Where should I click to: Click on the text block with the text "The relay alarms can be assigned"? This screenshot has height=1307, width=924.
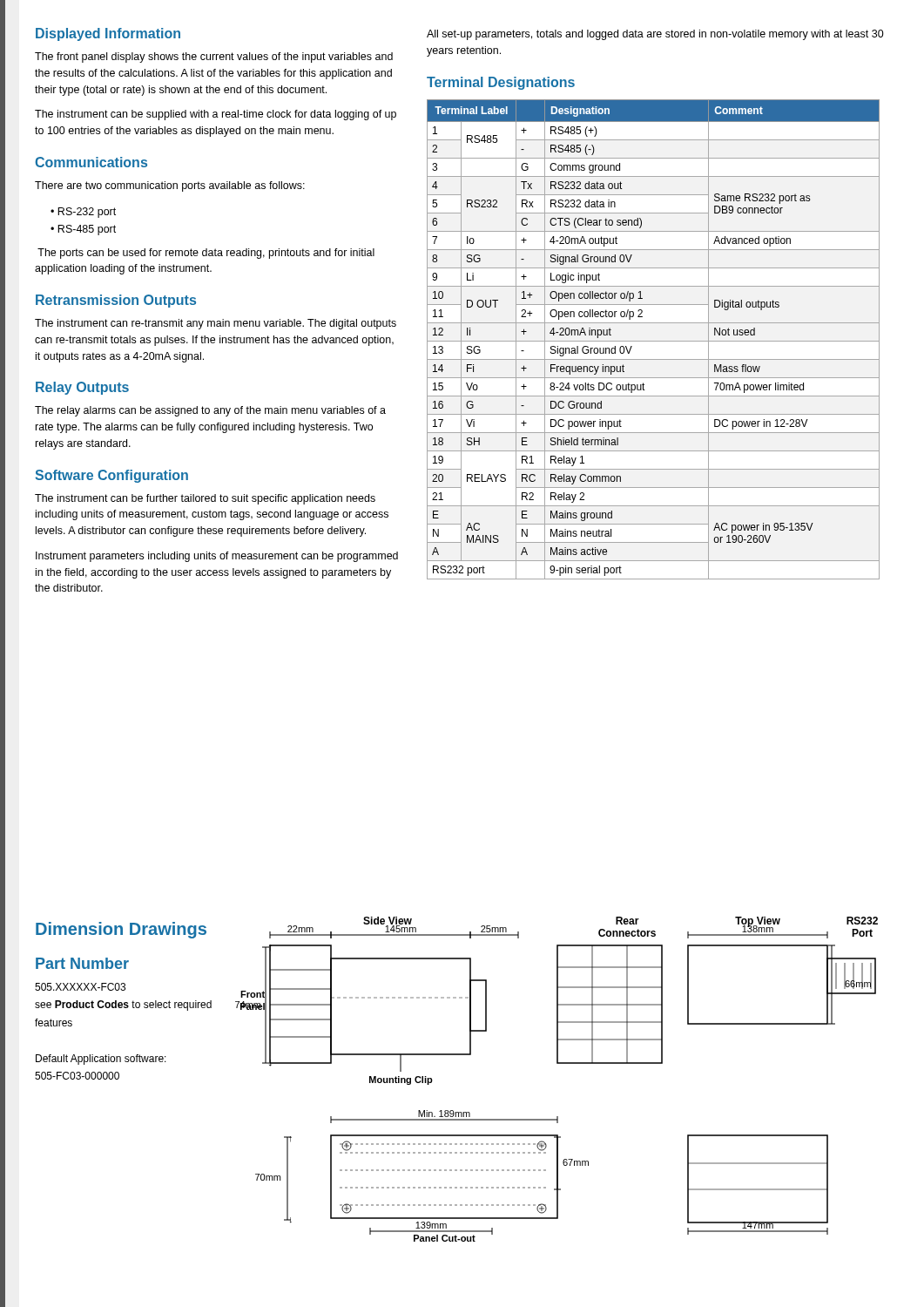tap(210, 427)
